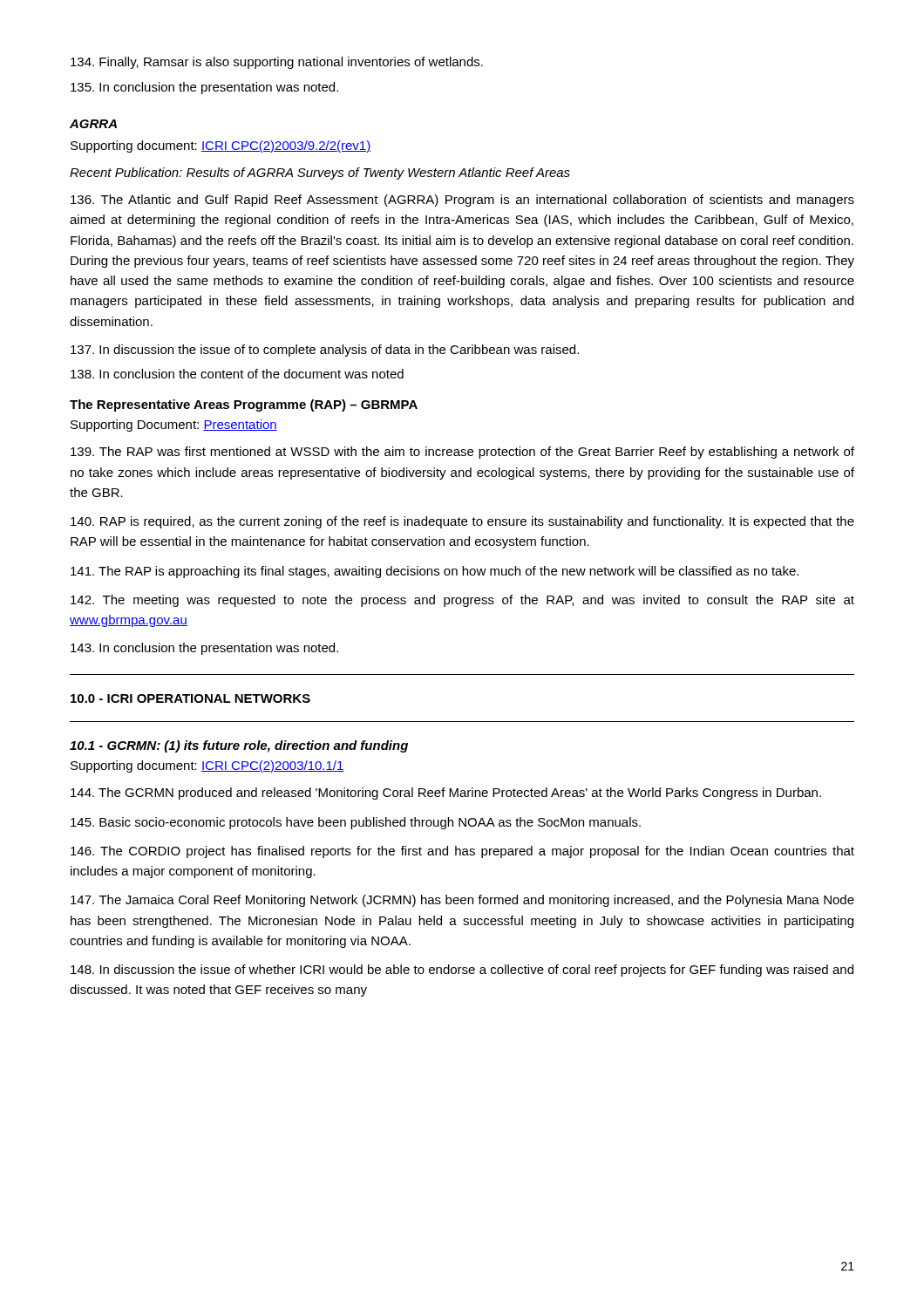Where is the passage that starts "In discussion the issue of"?

click(462, 979)
